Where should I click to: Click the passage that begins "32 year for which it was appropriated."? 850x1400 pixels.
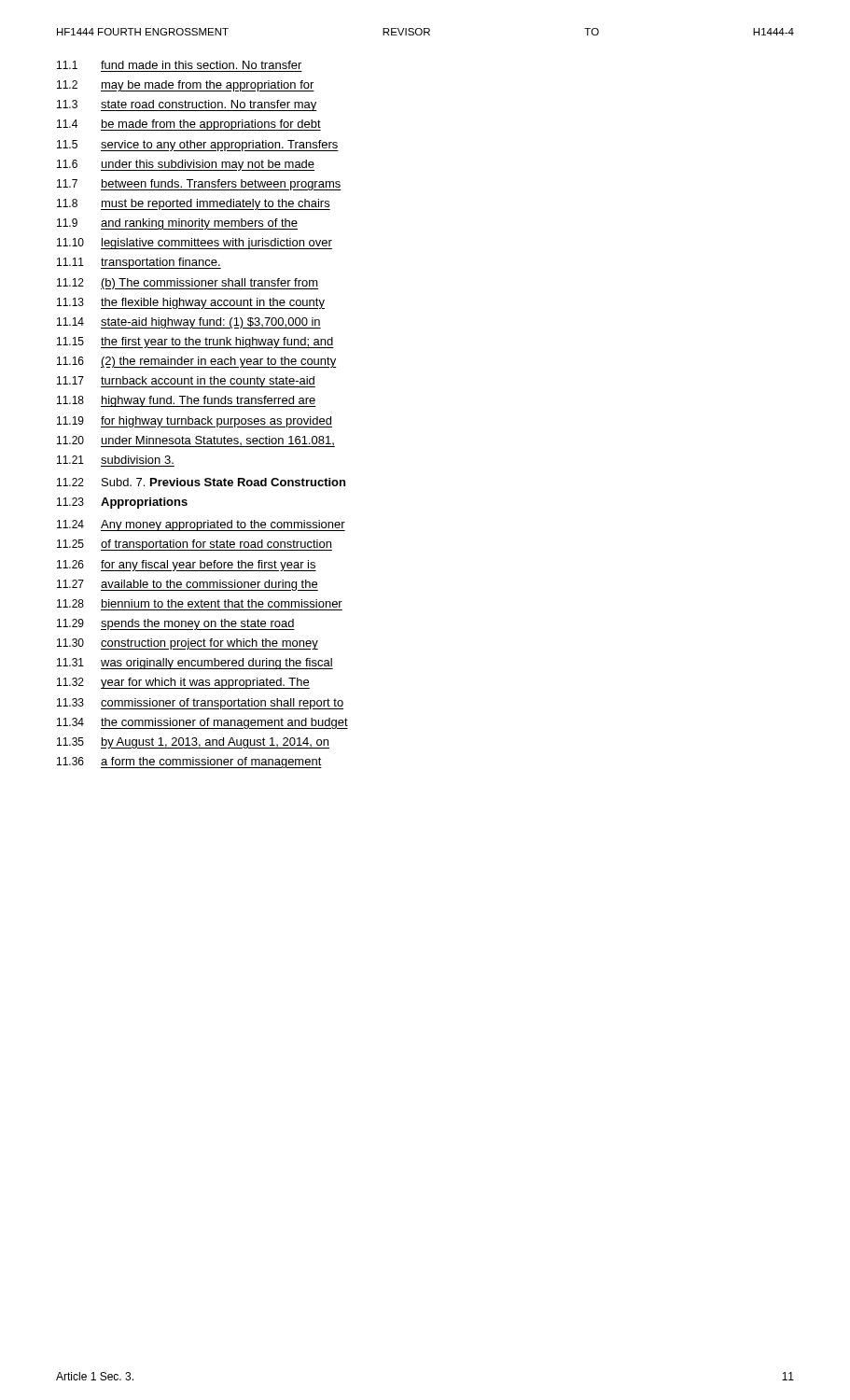click(183, 683)
